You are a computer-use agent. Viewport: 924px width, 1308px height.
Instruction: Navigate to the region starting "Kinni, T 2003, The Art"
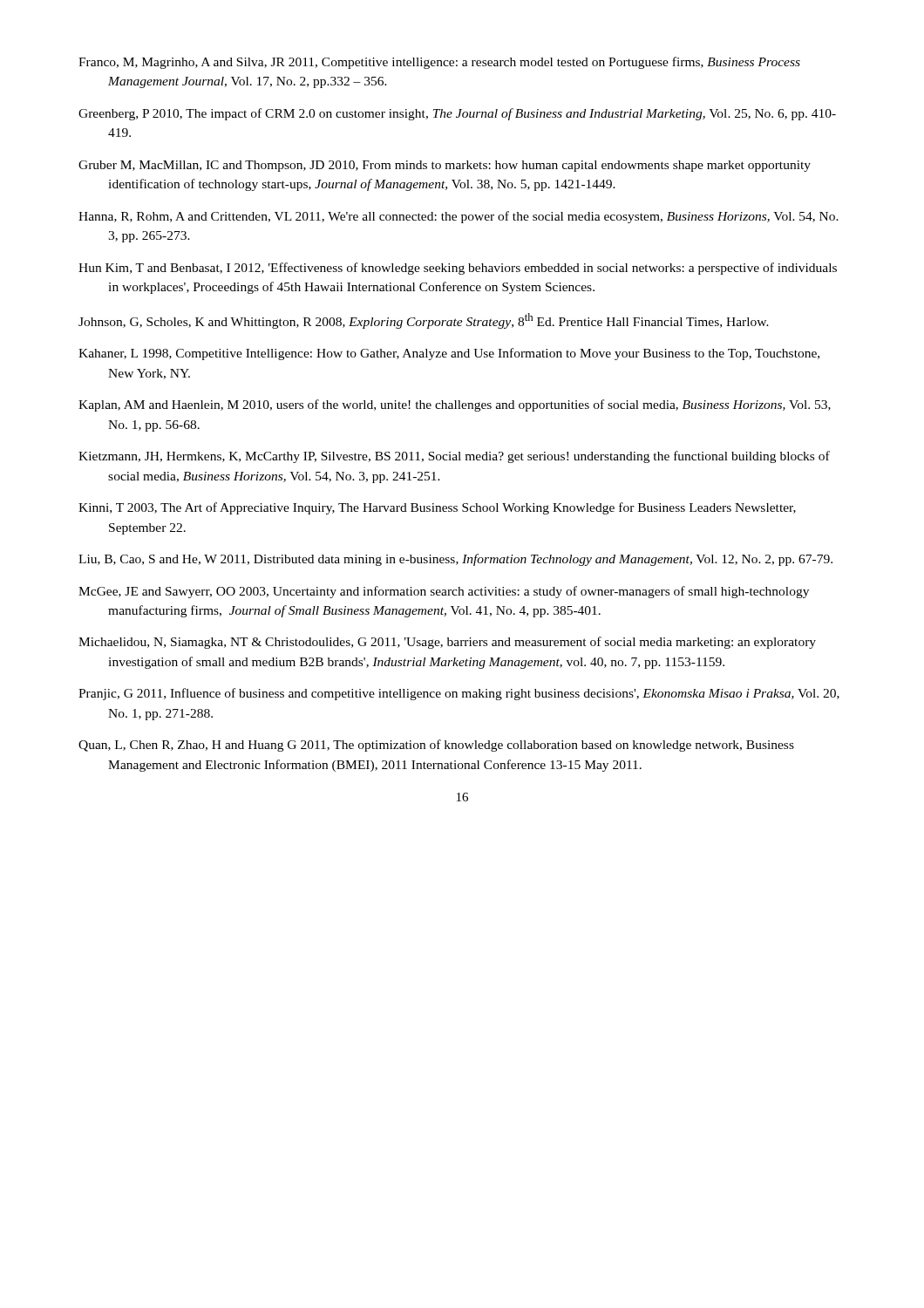(x=437, y=517)
